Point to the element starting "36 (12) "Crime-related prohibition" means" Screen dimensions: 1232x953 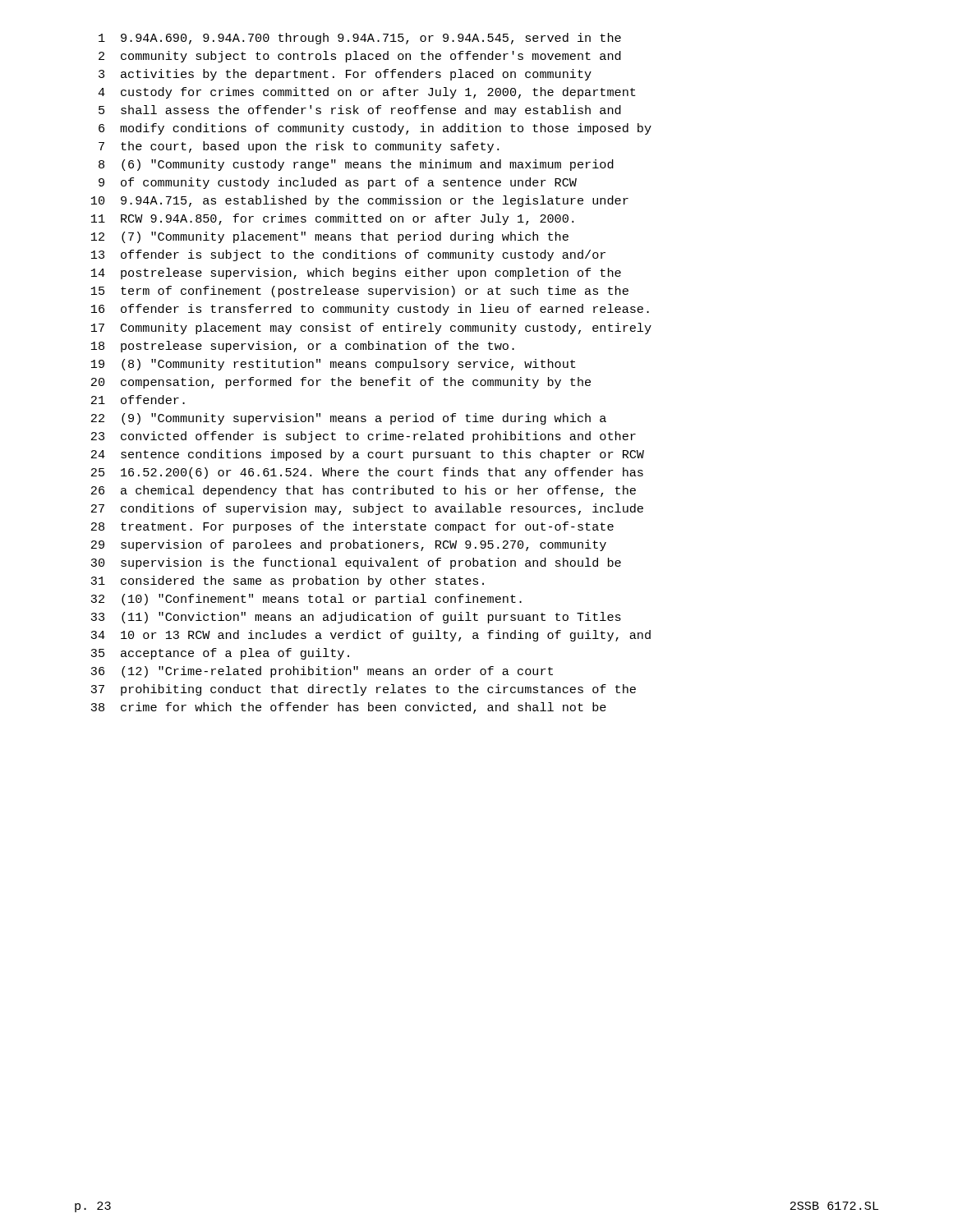pyautogui.click(x=476, y=690)
